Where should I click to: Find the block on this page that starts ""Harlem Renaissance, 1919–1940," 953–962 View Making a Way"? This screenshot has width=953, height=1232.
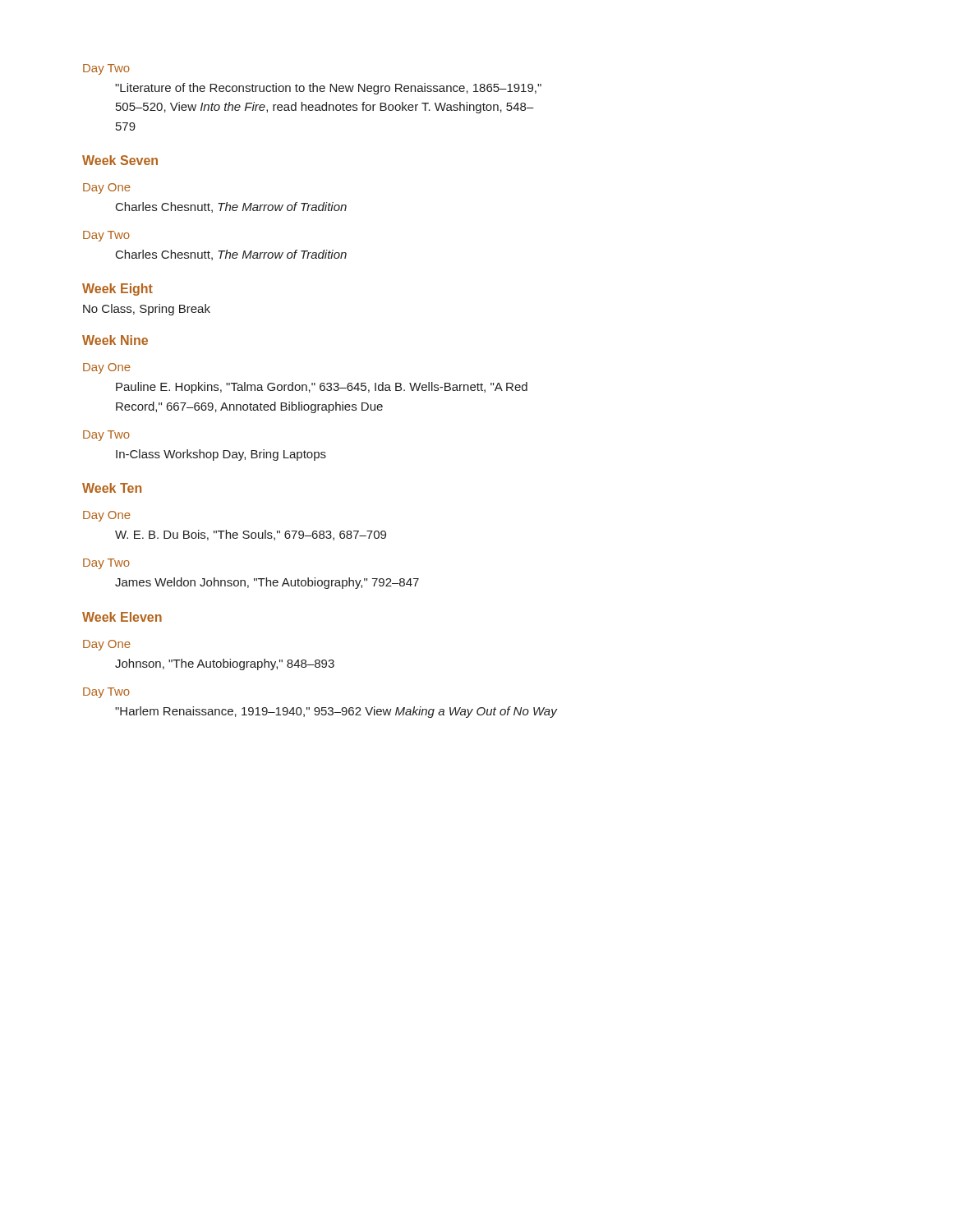tap(336, 711)
